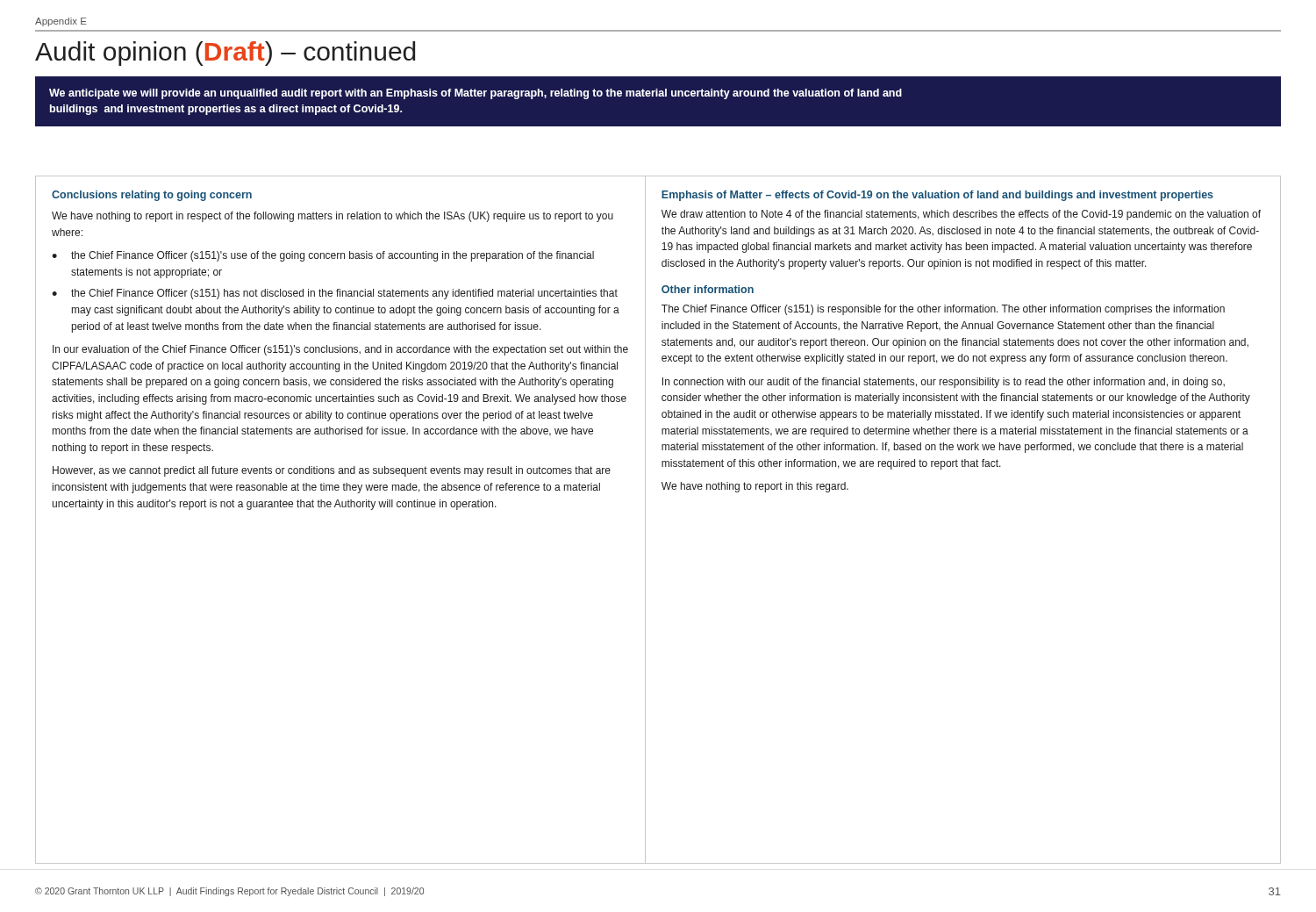Click on the text block starting "The Chief Finance Officer (s151) is"
Viewport: 1316px width, 912px height.
[x=963, y=334]
